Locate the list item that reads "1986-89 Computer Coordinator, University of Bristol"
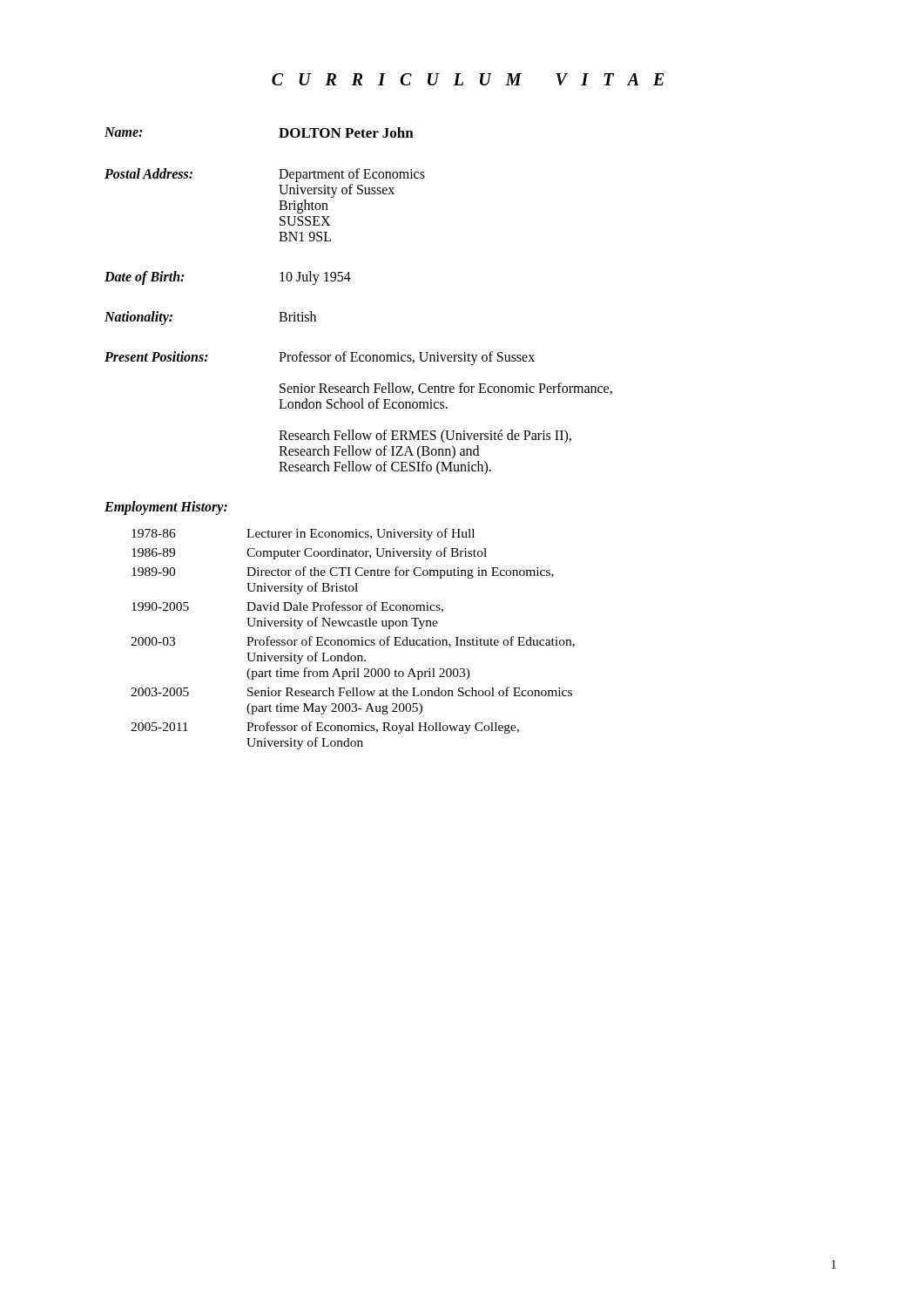The width and height of the screenshot is (924, 1307). tap(484, 552)
